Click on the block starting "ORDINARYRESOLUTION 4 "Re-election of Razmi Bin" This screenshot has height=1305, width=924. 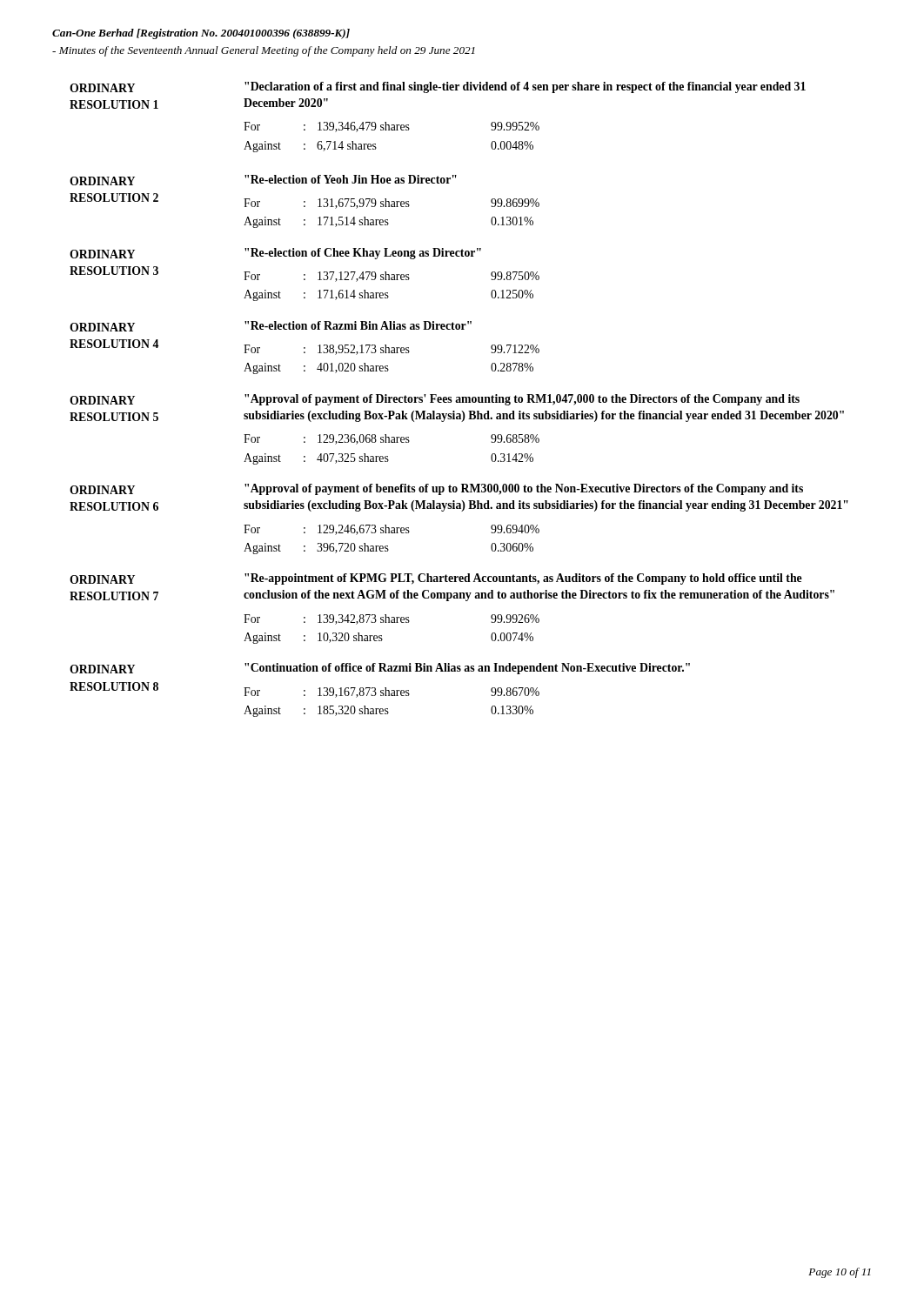tap(271, 326)
